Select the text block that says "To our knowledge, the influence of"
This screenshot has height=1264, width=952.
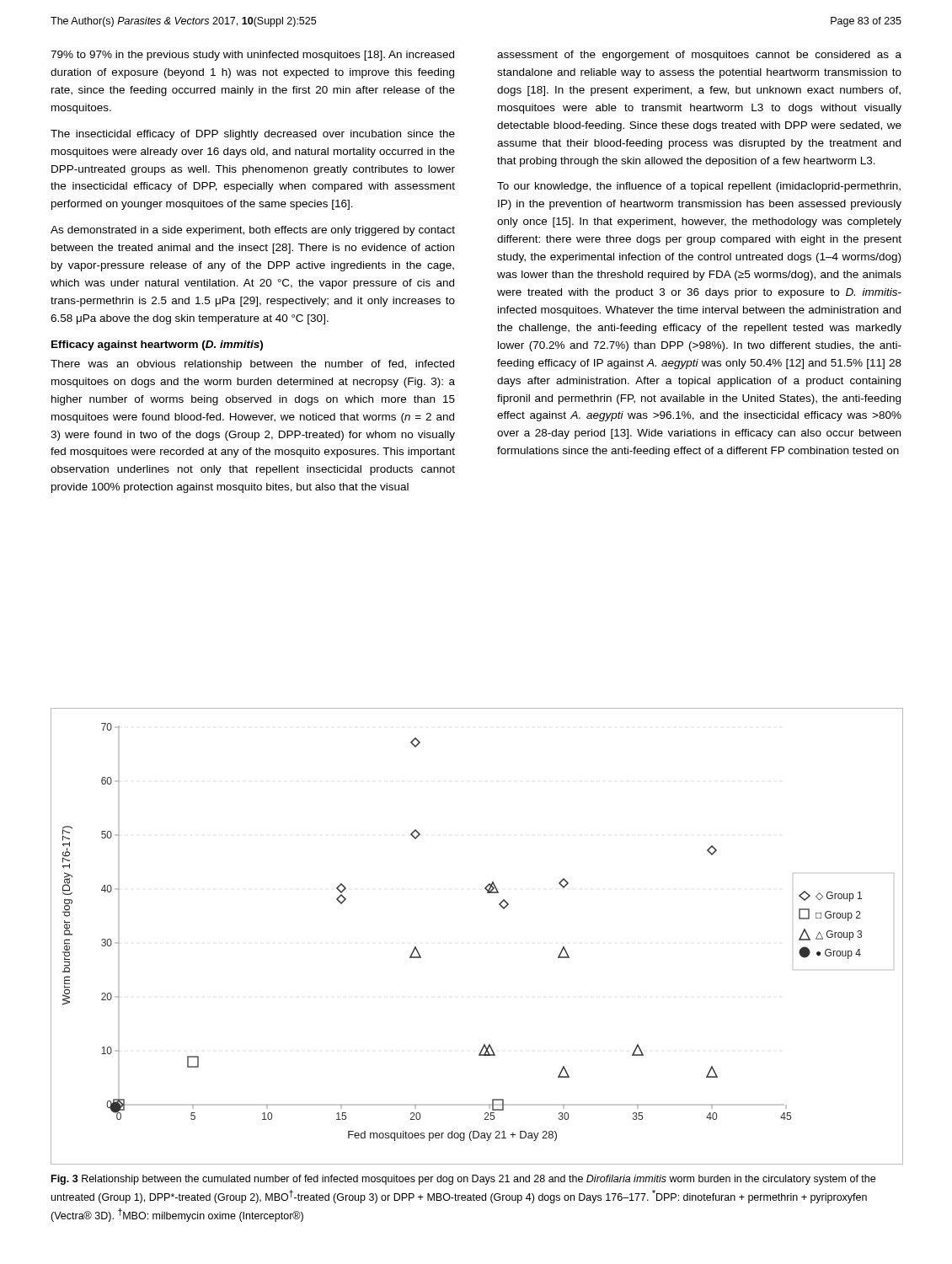click(699, 318)
